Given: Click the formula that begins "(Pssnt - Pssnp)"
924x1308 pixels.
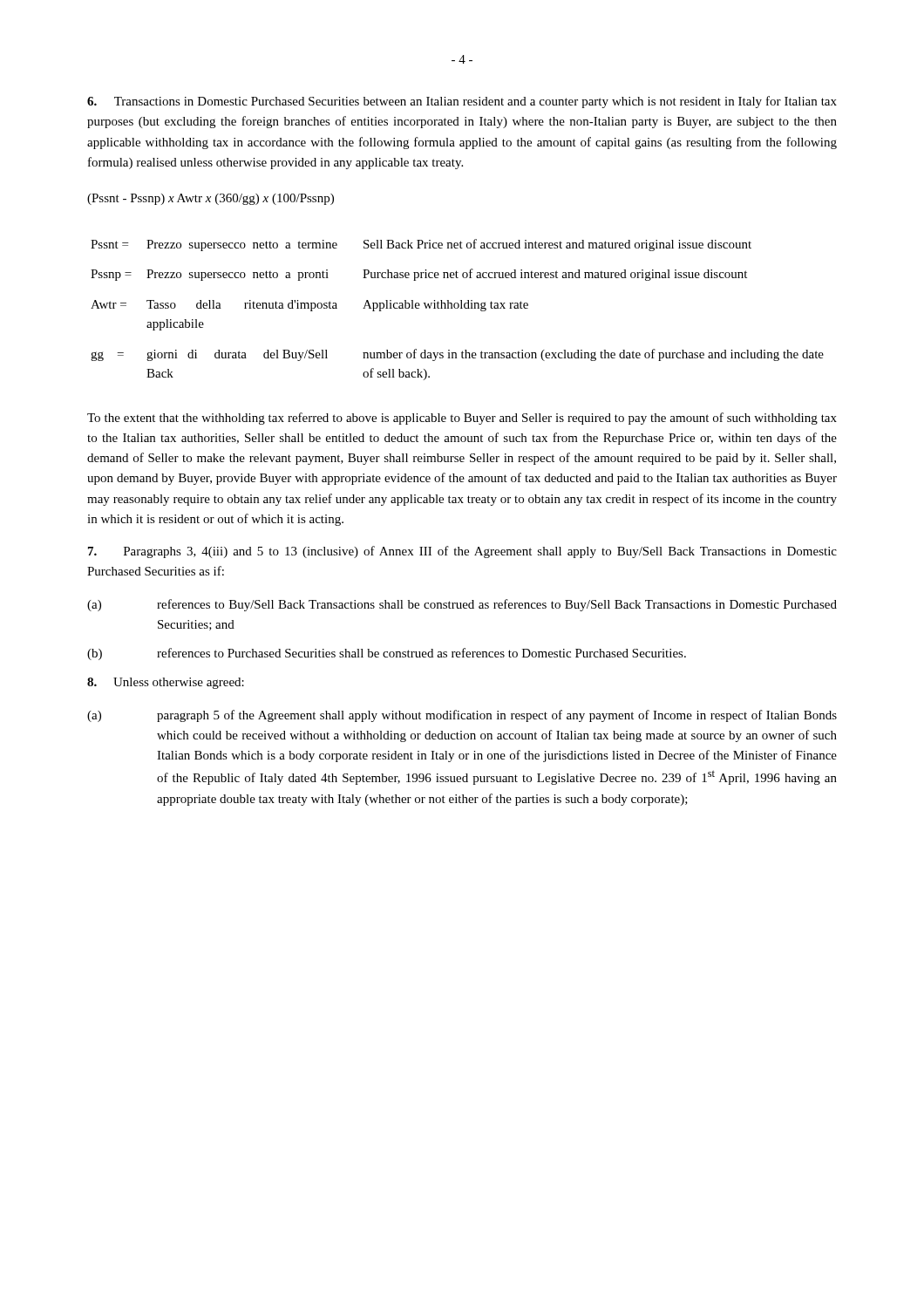Looking at the screenshot, I should [x=211, y=198].
